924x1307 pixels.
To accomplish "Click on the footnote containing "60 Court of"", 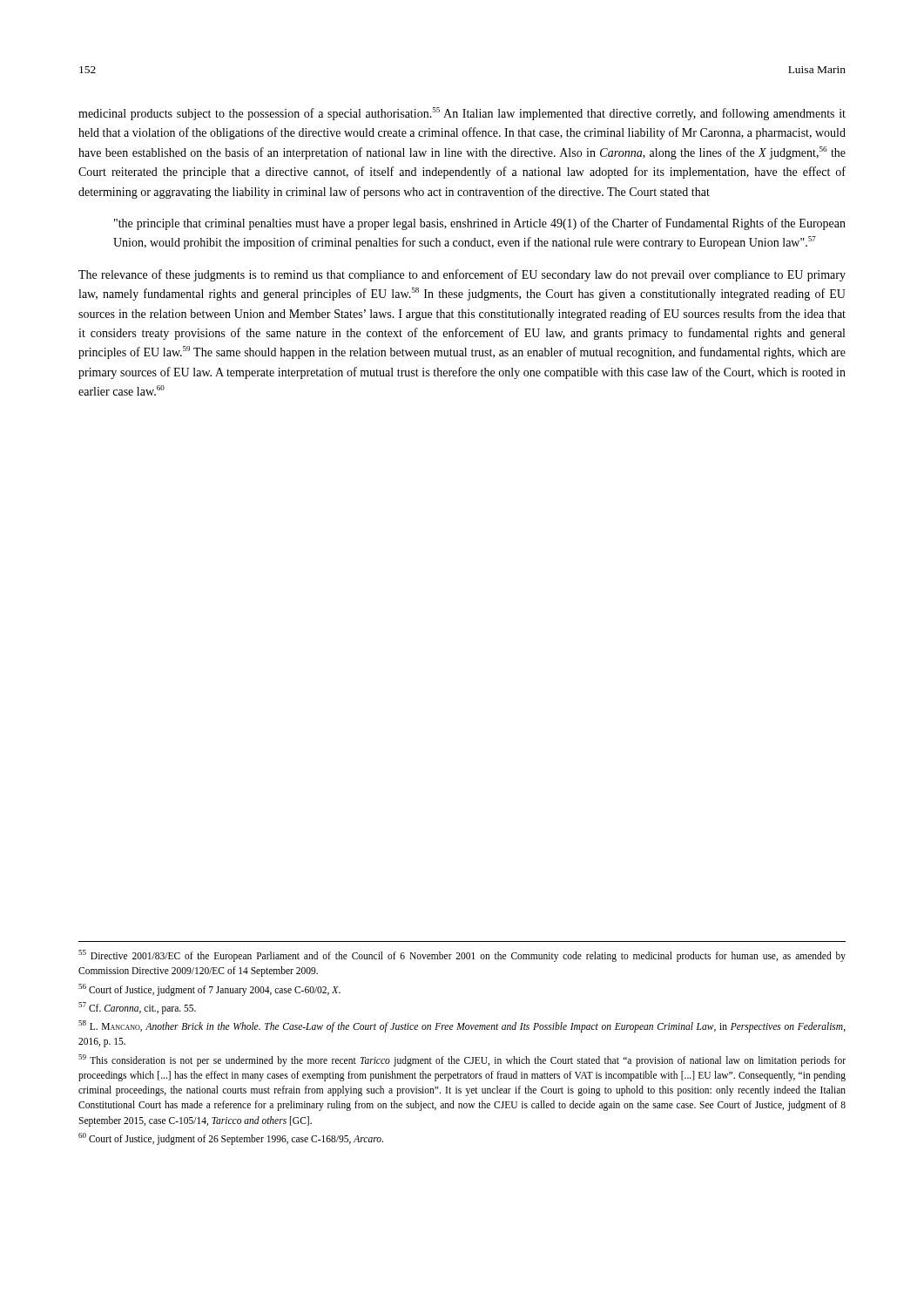I will click(231, 1139).
